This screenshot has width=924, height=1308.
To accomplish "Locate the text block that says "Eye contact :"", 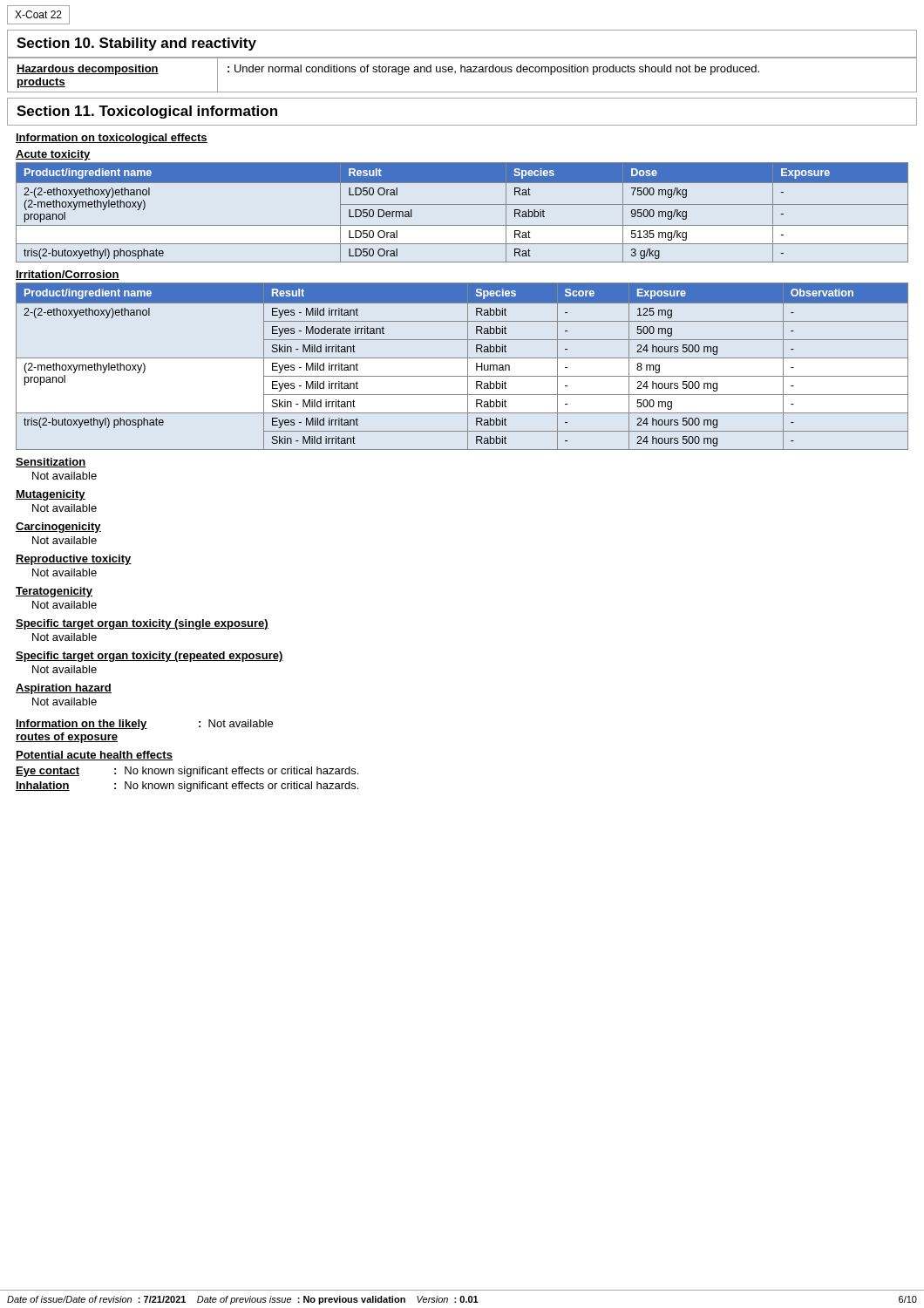I will tap(188, 770).
